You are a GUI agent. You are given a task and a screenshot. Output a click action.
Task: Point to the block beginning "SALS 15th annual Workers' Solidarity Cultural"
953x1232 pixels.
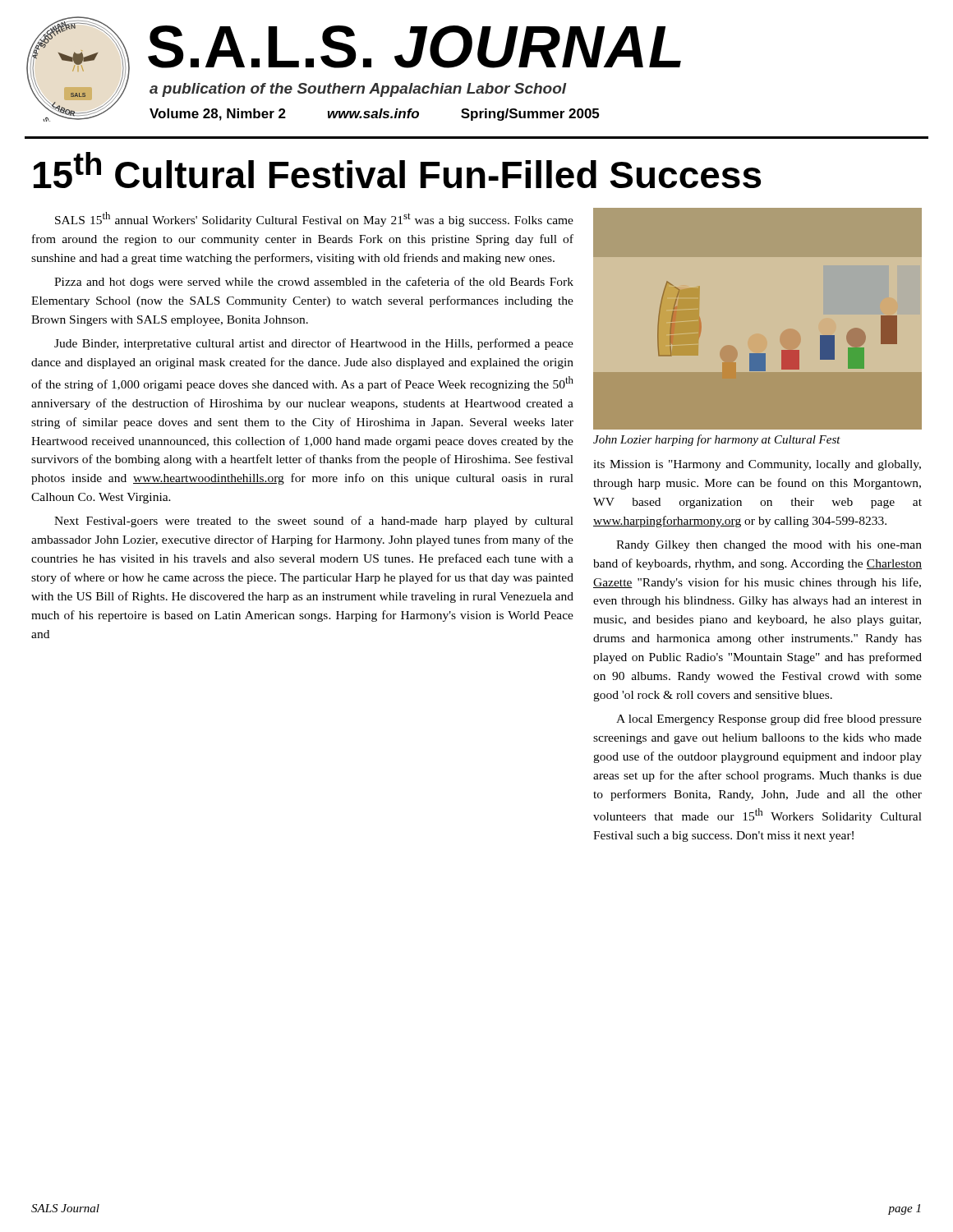pyautogui.click(x=302, y=426)
